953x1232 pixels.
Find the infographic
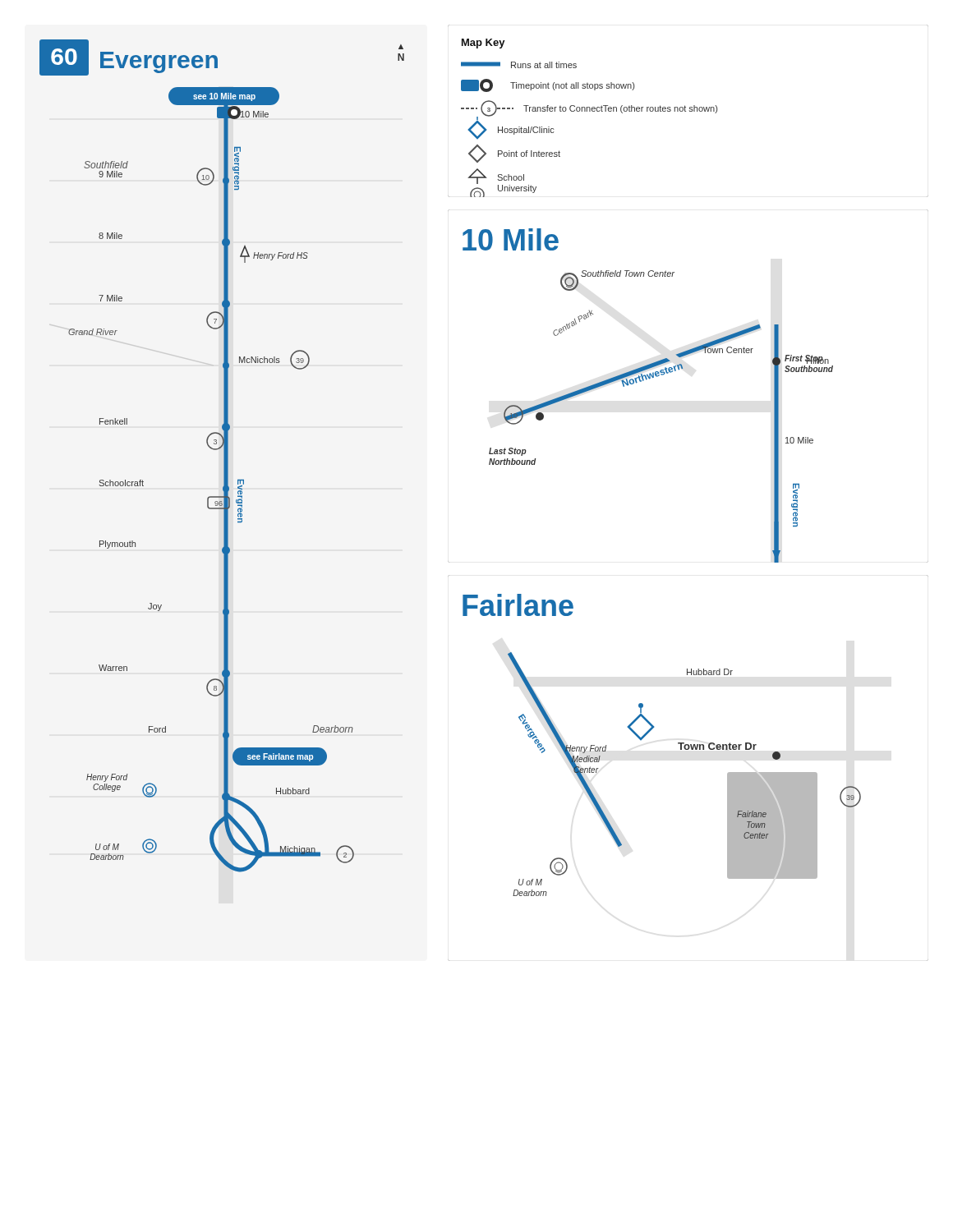click(688, 111)
